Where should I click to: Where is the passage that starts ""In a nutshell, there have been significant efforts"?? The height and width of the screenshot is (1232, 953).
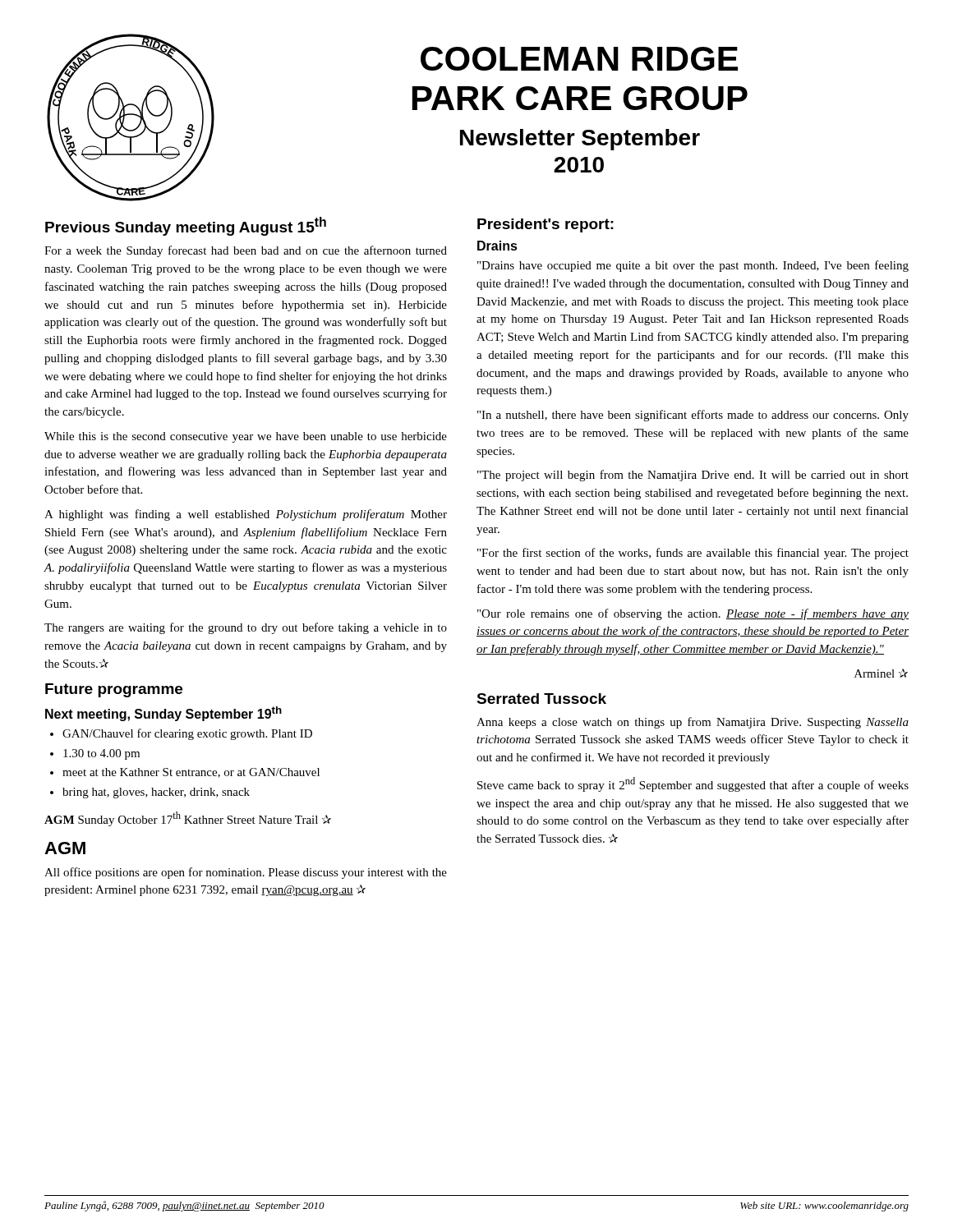[x=693, y=433]
